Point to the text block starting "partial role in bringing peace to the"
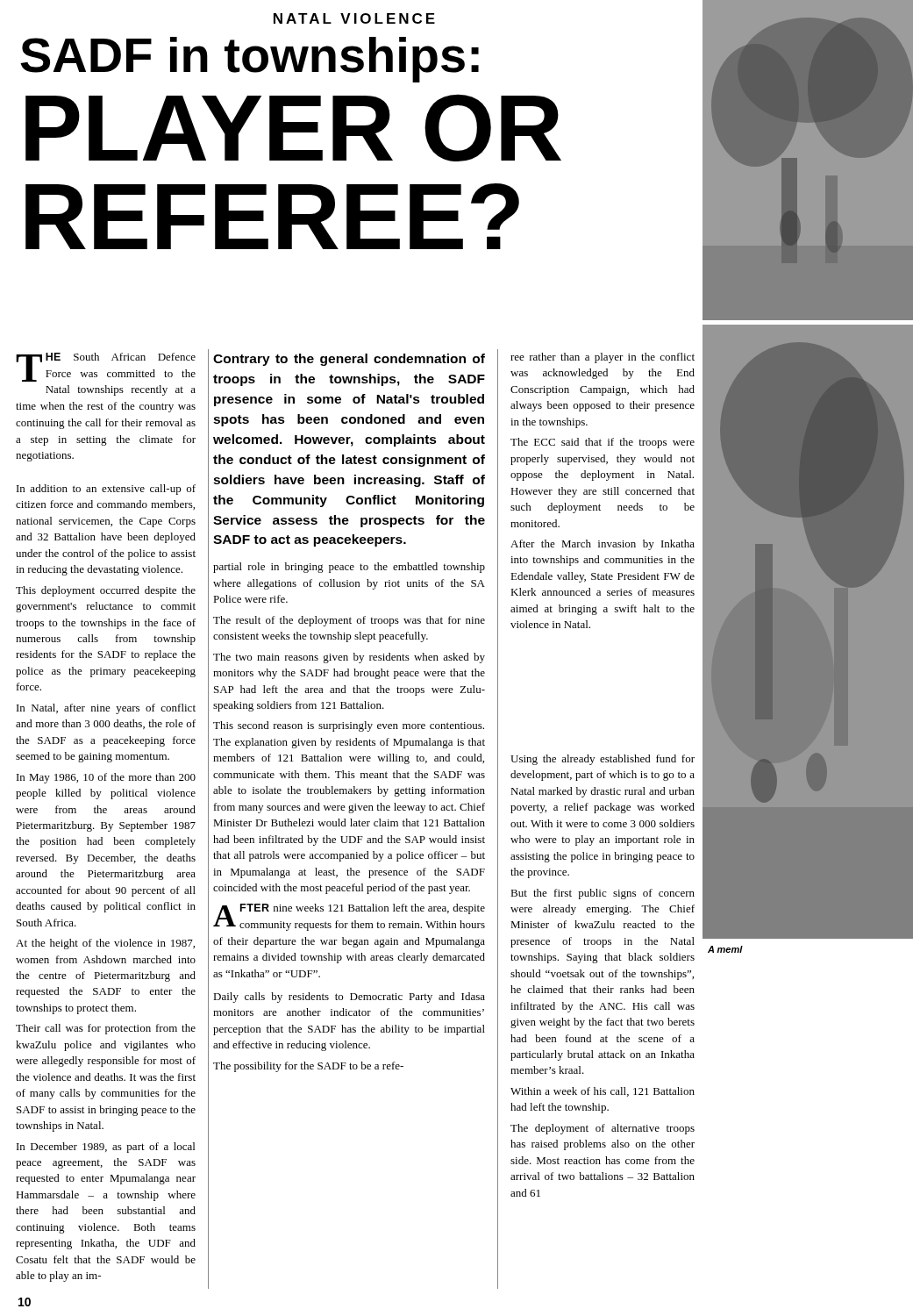The image size is (913, 1316). tap(349, 817)
